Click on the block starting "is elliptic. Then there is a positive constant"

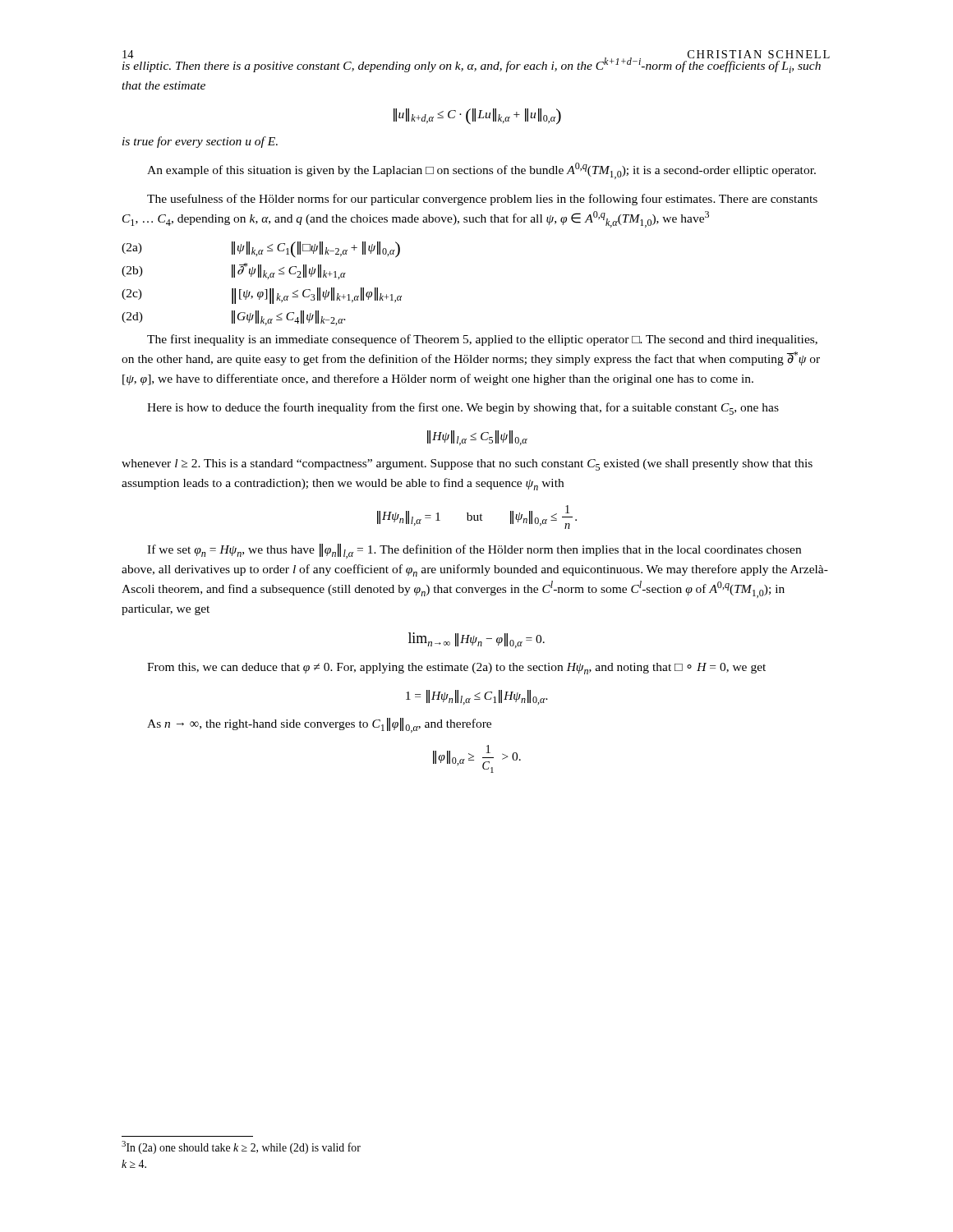471,74
